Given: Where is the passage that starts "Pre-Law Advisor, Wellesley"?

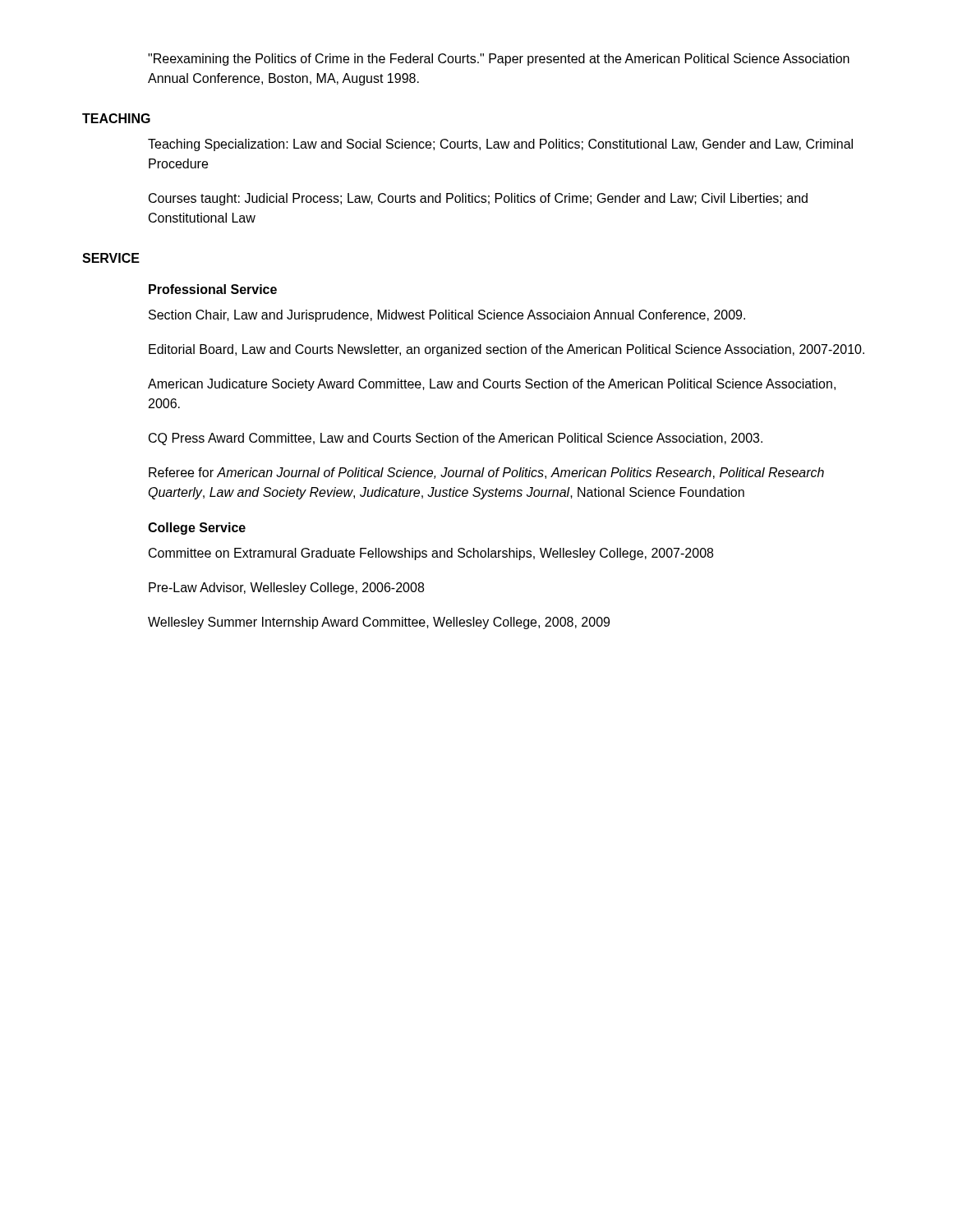Looking at the screenshot, I should click(x=286, y=588).
